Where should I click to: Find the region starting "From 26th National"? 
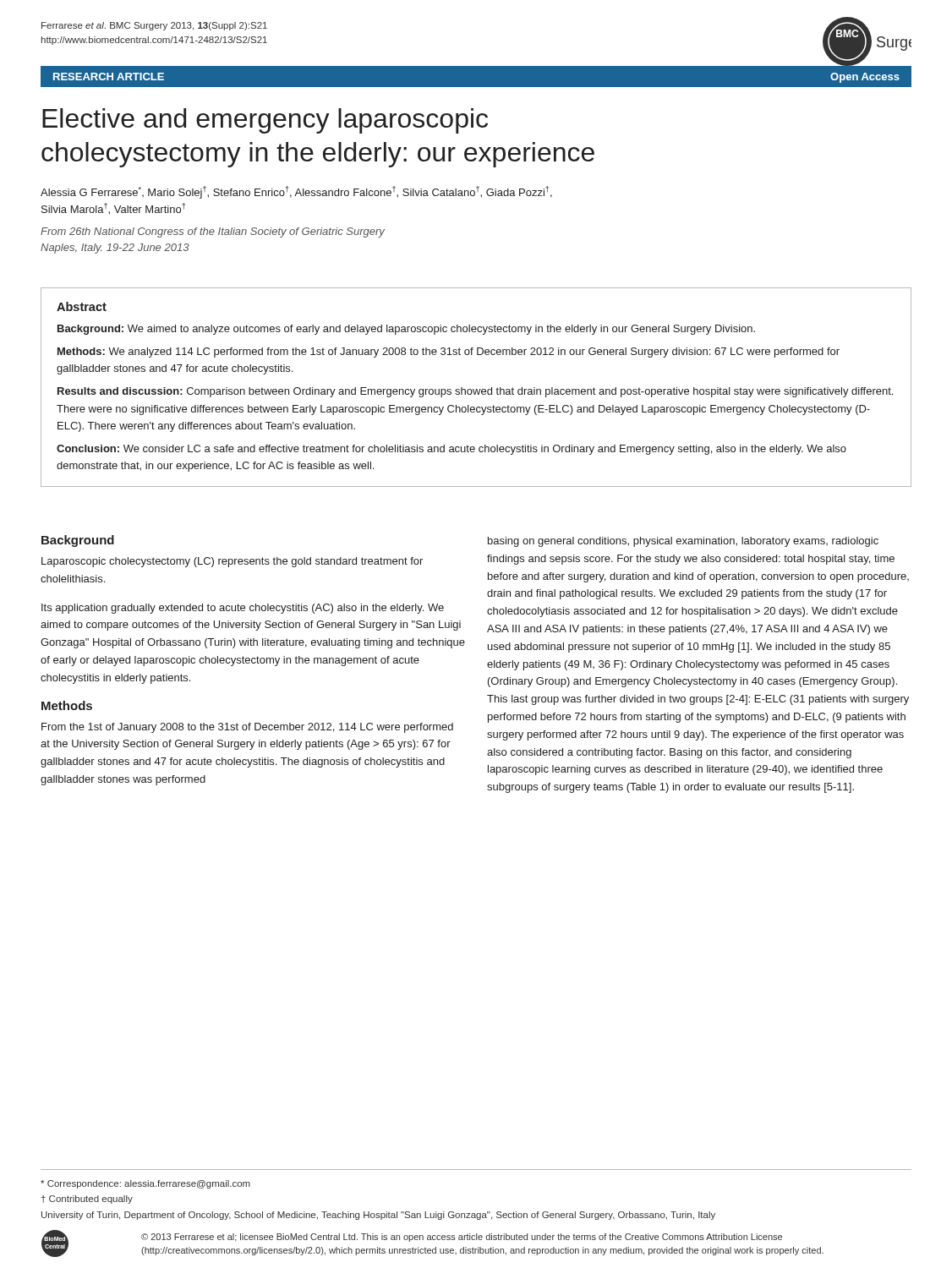tap(213, 239)
